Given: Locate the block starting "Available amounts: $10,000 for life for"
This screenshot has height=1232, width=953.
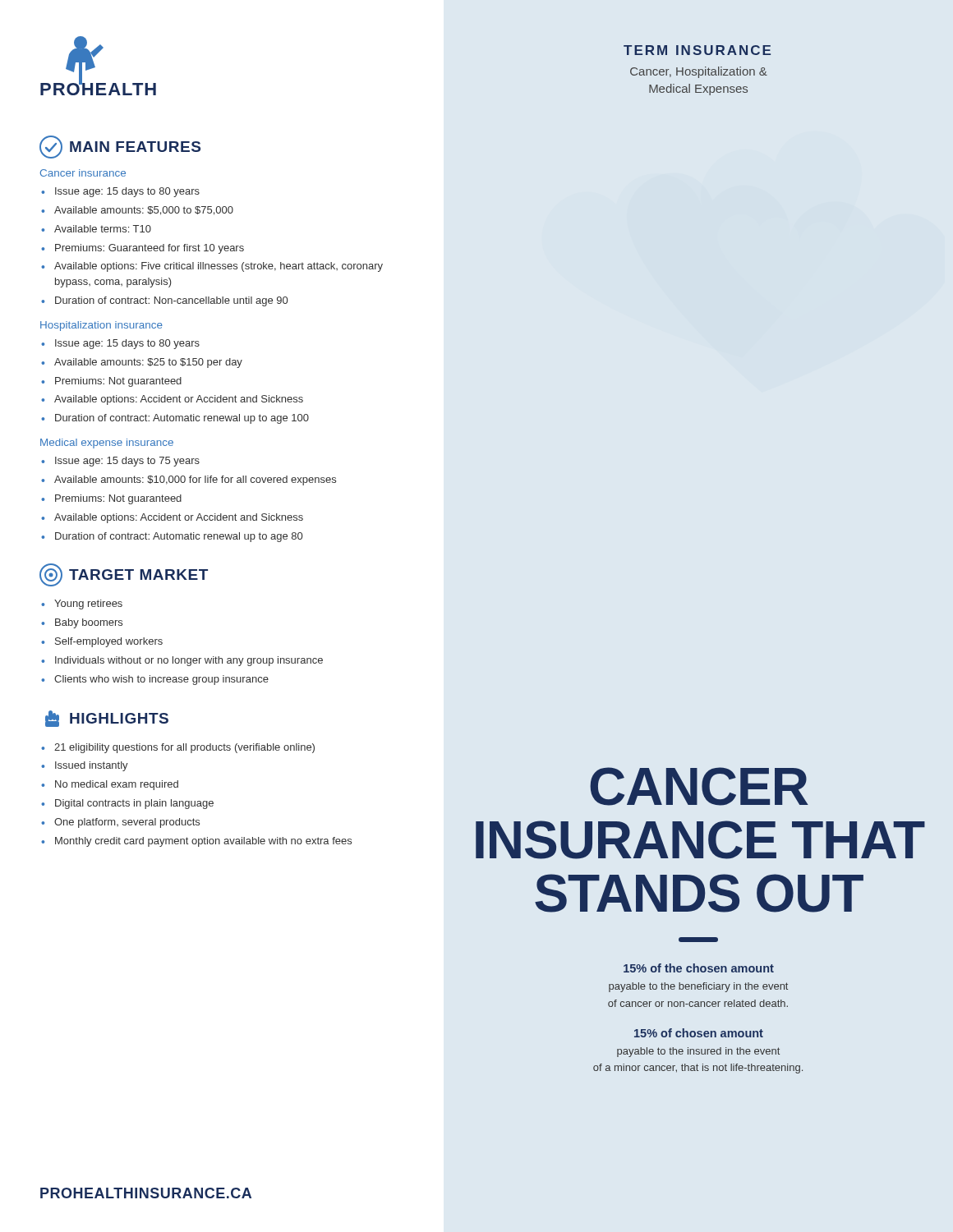Looking at the screenshot, I should (195, 479).
